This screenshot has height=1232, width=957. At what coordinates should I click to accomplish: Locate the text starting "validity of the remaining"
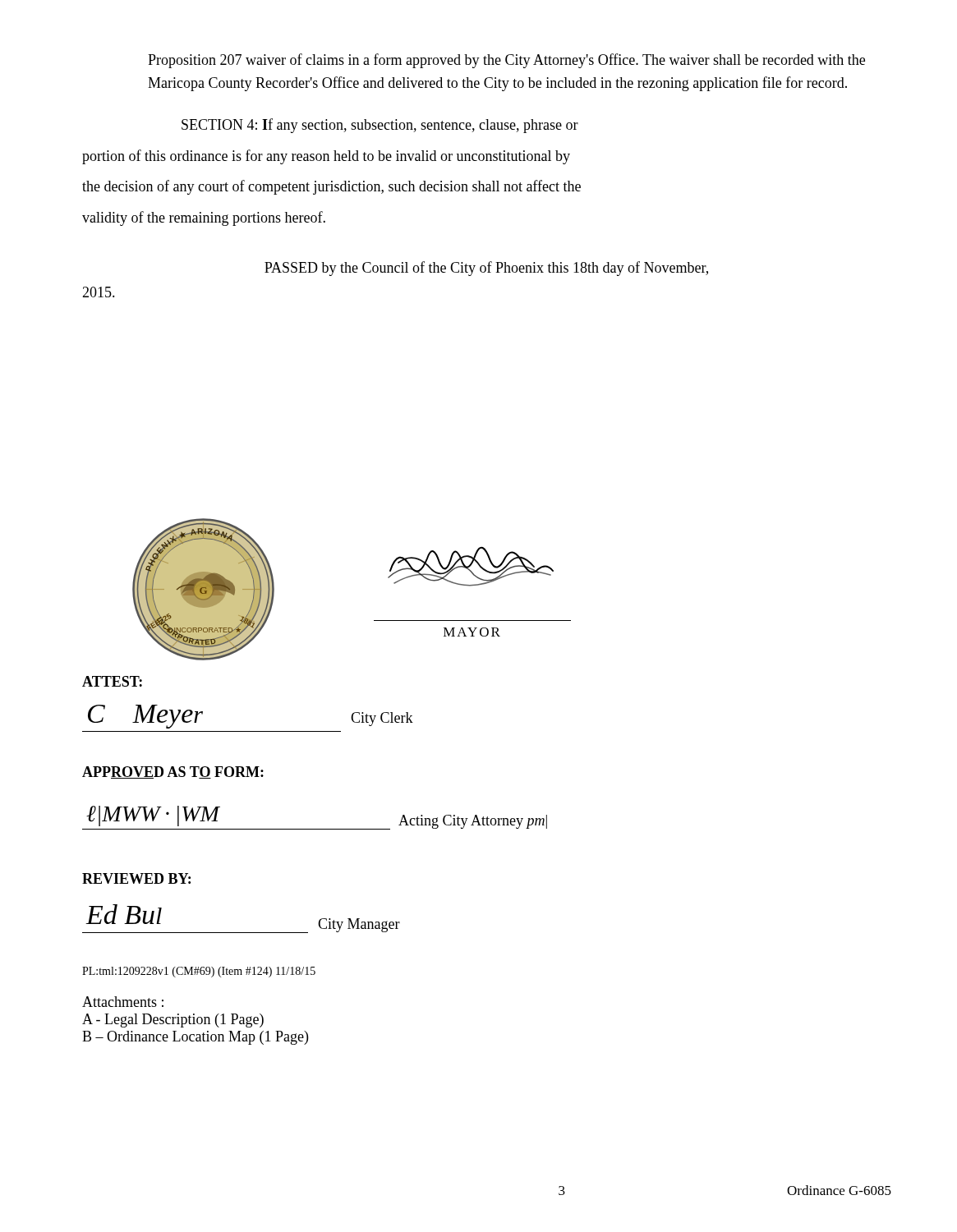[204, 218]
